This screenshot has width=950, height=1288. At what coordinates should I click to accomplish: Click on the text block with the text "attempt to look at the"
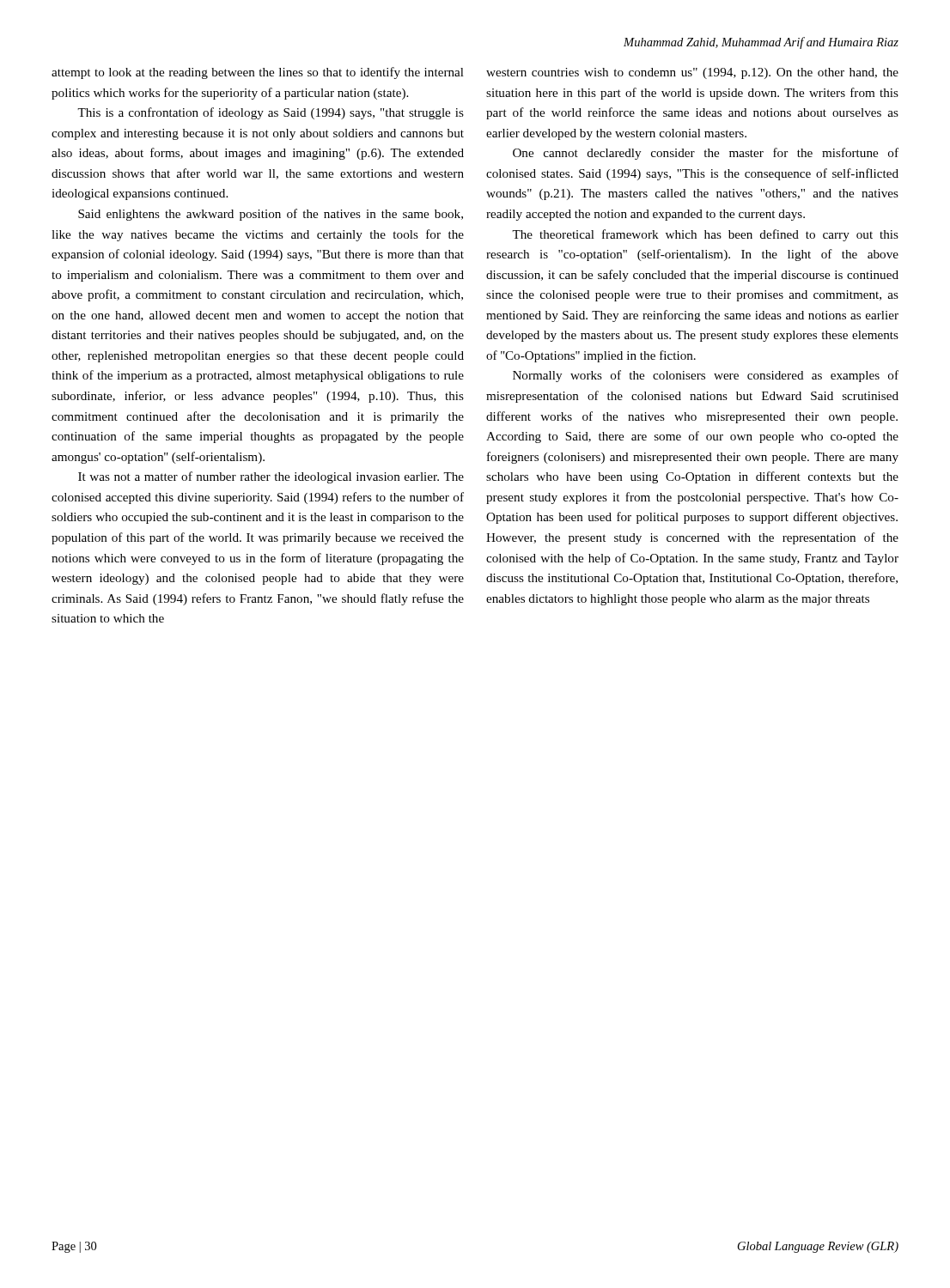(x=258, y=345)
